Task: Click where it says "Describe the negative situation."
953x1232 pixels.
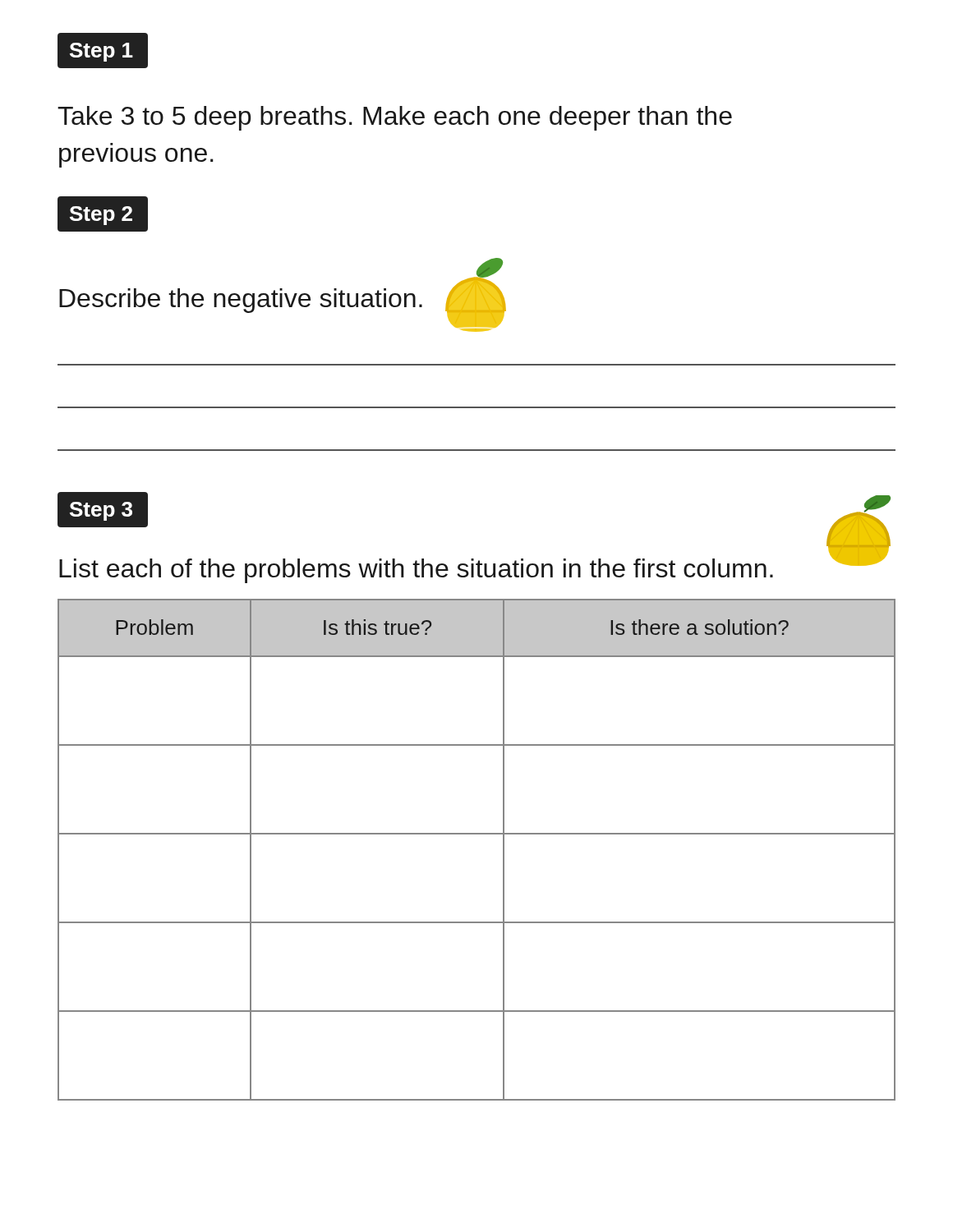Action: click(241, 298)
